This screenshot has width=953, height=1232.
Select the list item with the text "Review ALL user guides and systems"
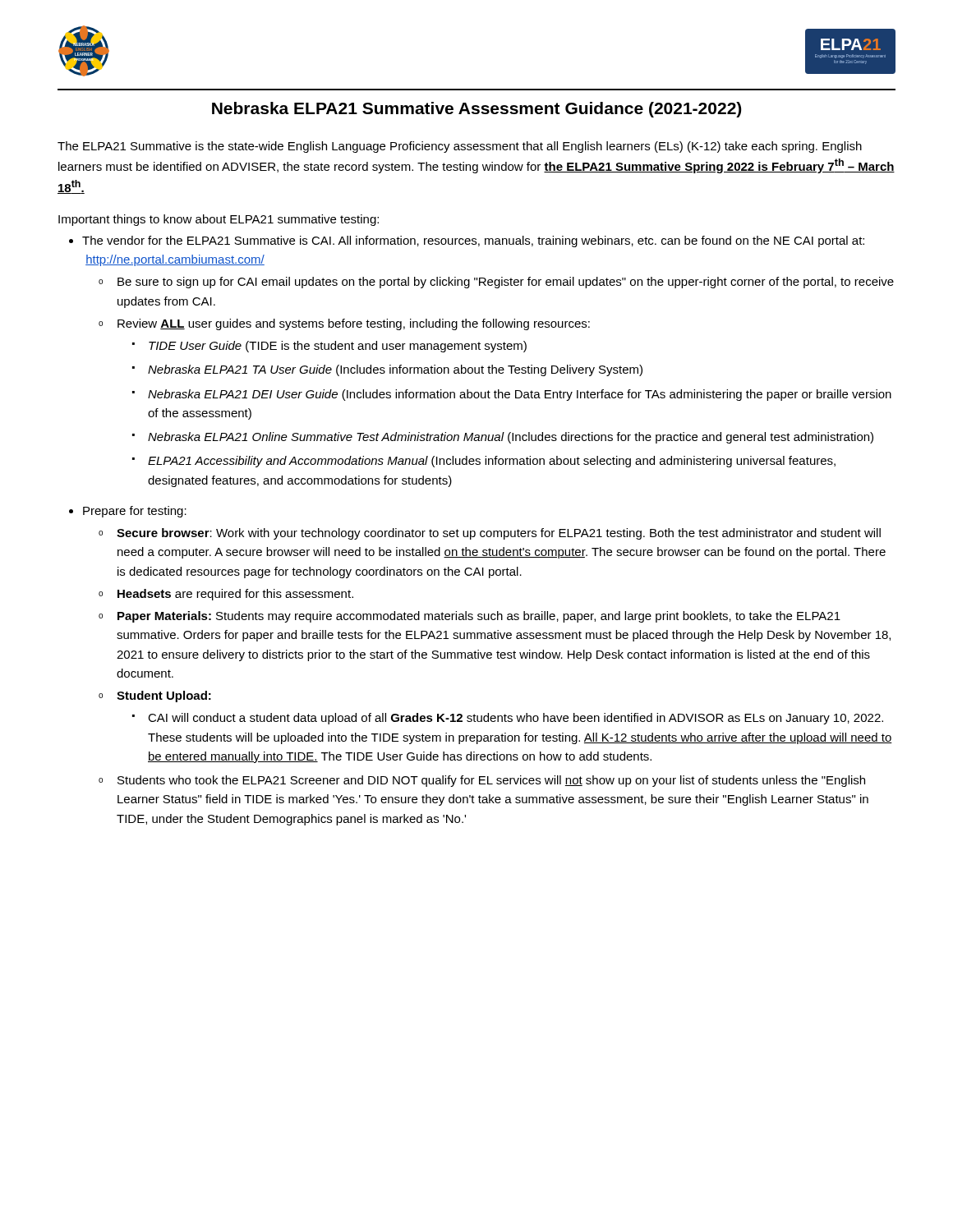click(x=506, y=403)
